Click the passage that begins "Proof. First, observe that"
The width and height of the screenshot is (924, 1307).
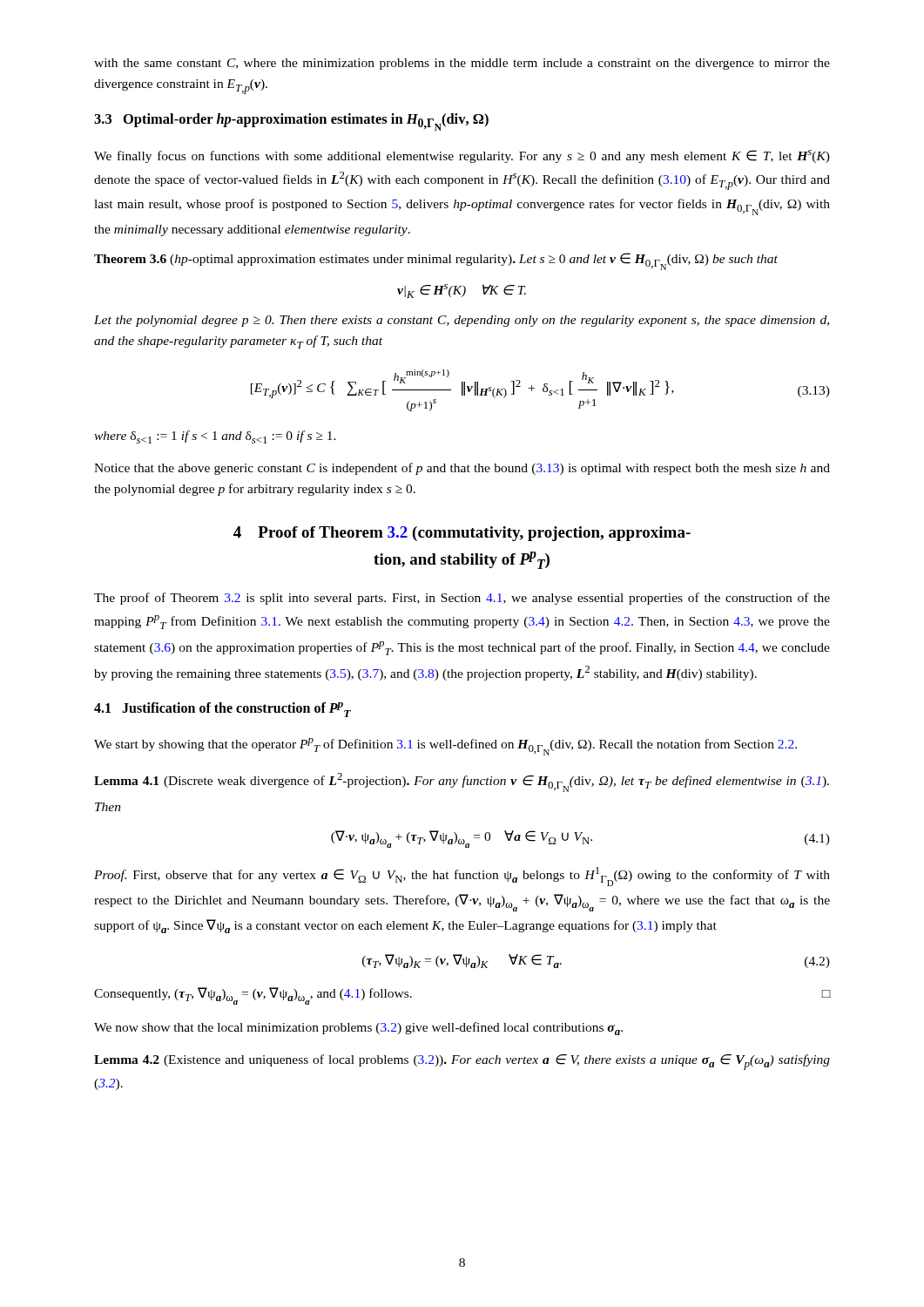tap(462, 900)
